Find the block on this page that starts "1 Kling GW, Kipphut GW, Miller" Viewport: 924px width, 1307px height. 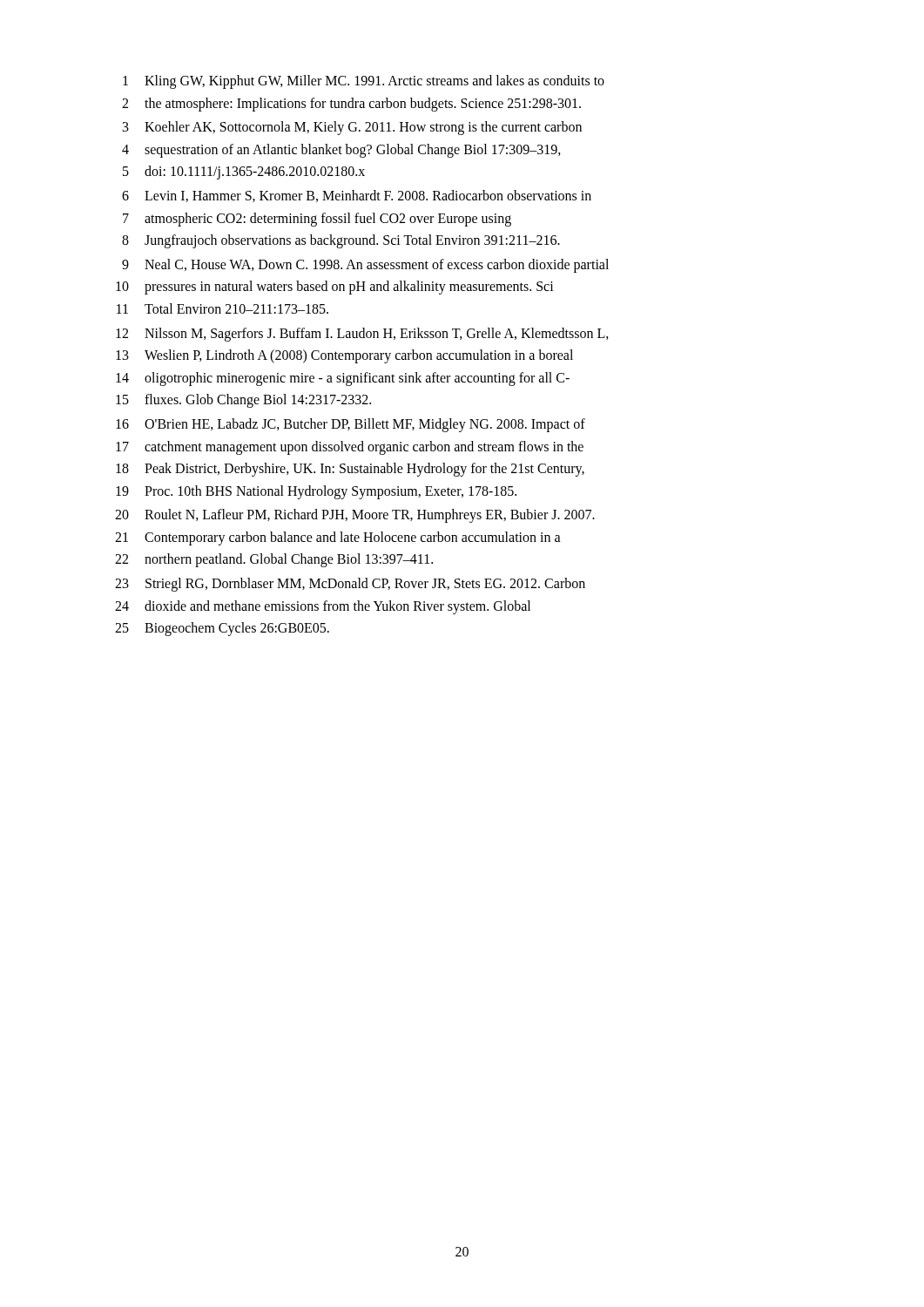pyautogui.click(x=462, y=81)
